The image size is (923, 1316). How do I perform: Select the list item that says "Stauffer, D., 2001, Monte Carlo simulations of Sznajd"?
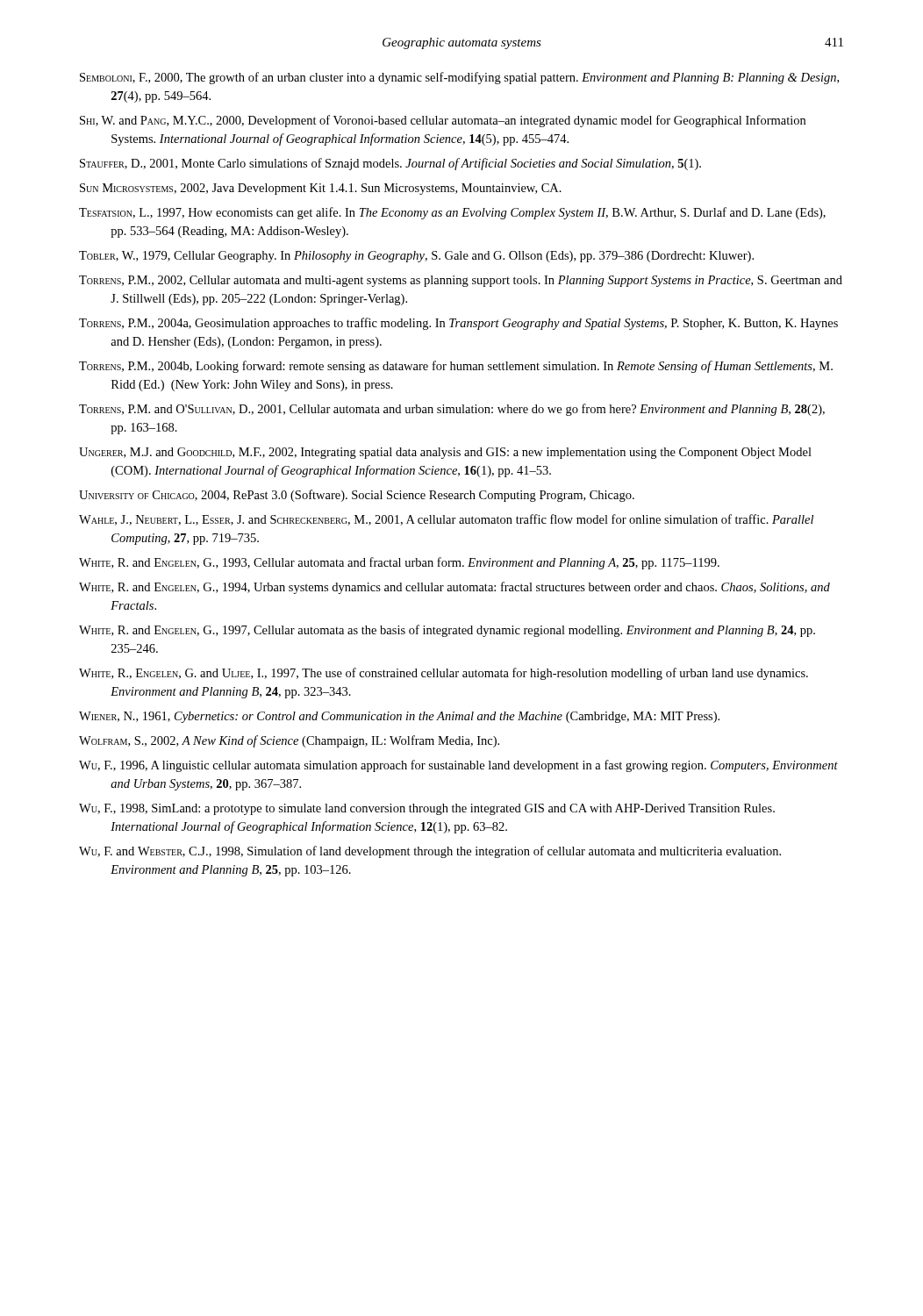pyautogui.click(x=390, y=163)
